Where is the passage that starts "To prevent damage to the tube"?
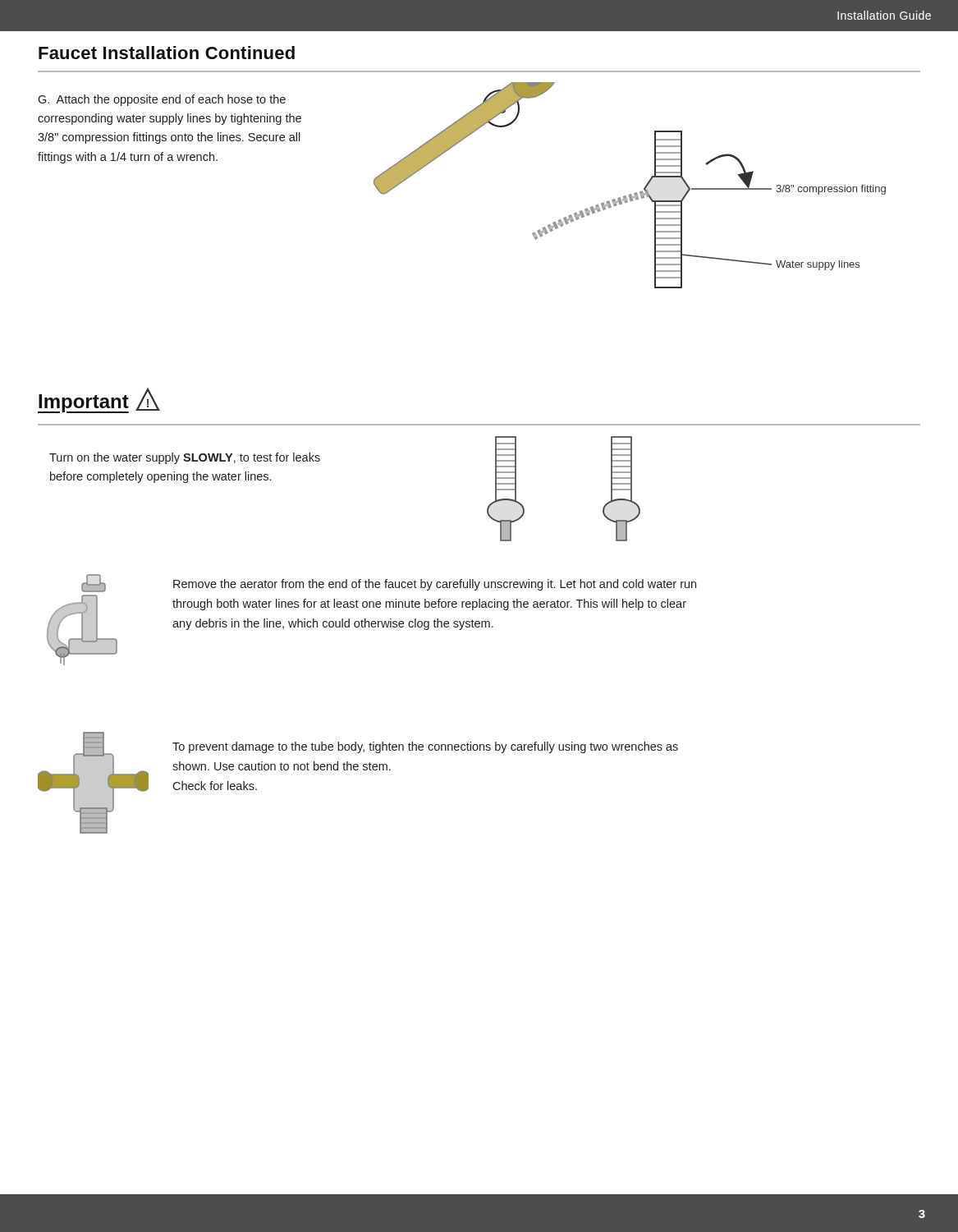The height and width of the screenshot is (1232, 958). [x=425, y=747]
